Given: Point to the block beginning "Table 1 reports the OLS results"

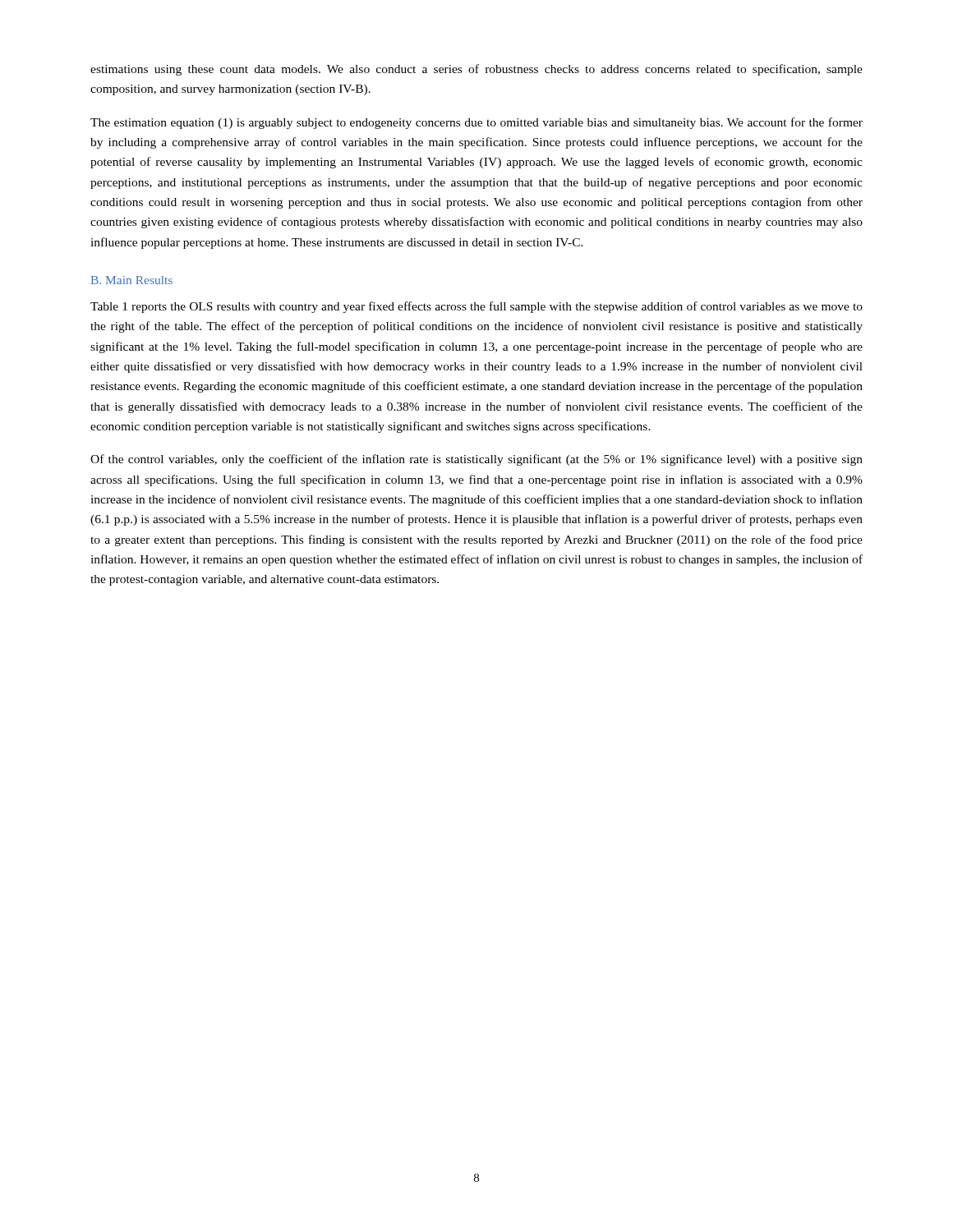Looking at the screenshot, I should pos(476,366).
